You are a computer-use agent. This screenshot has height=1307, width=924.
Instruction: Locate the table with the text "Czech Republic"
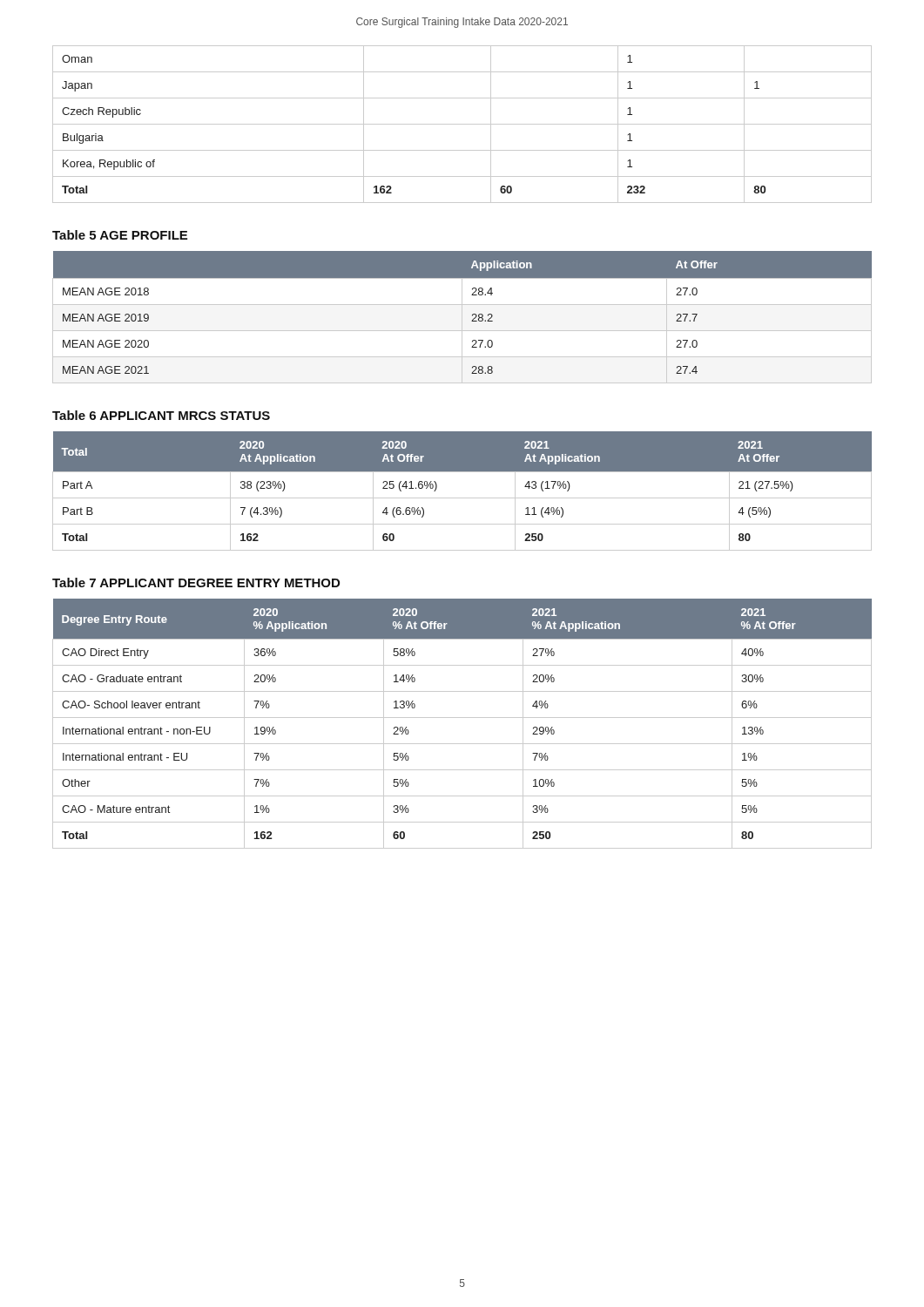click(462, 124)
